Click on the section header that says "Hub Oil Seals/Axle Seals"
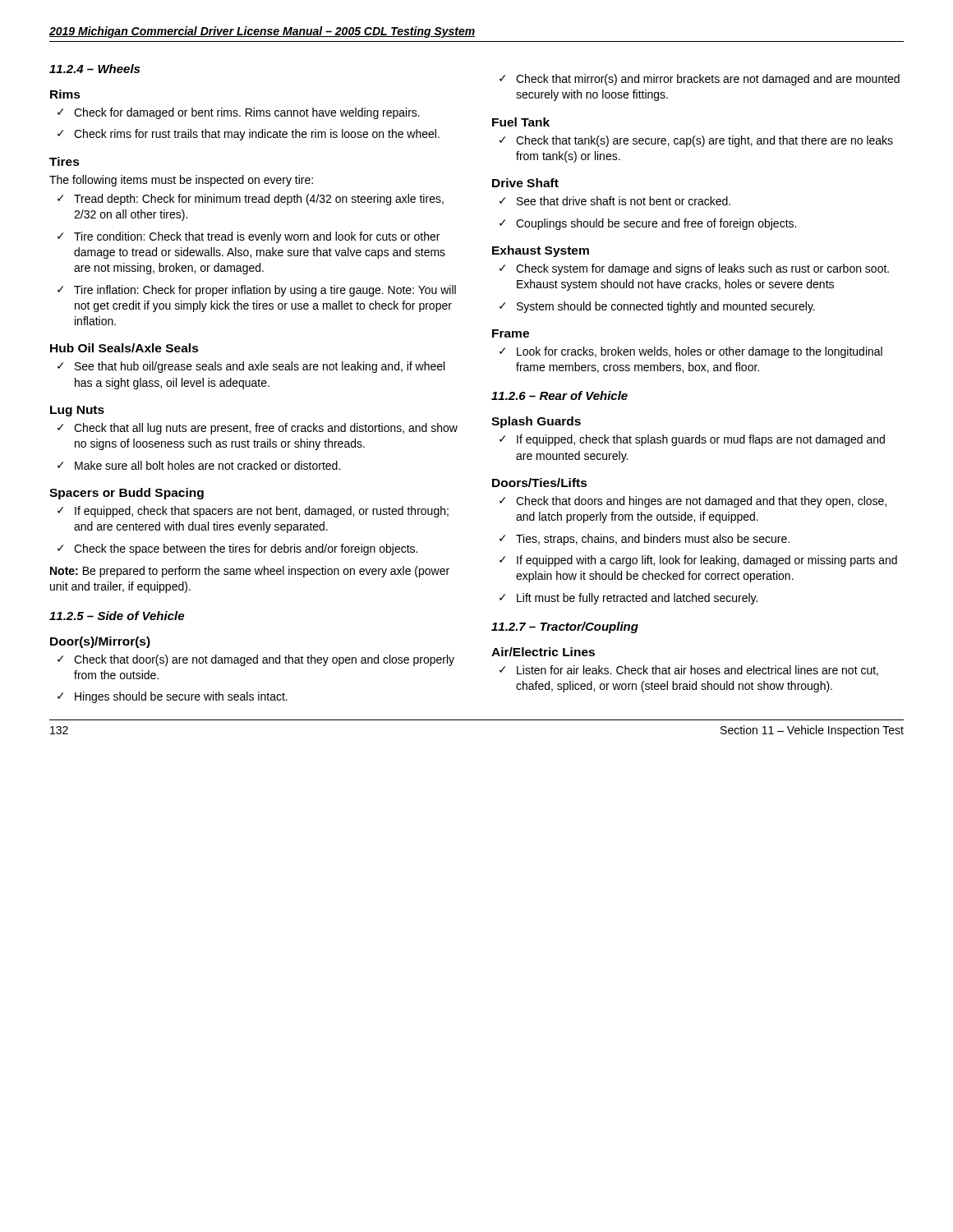 coord(124,348)
